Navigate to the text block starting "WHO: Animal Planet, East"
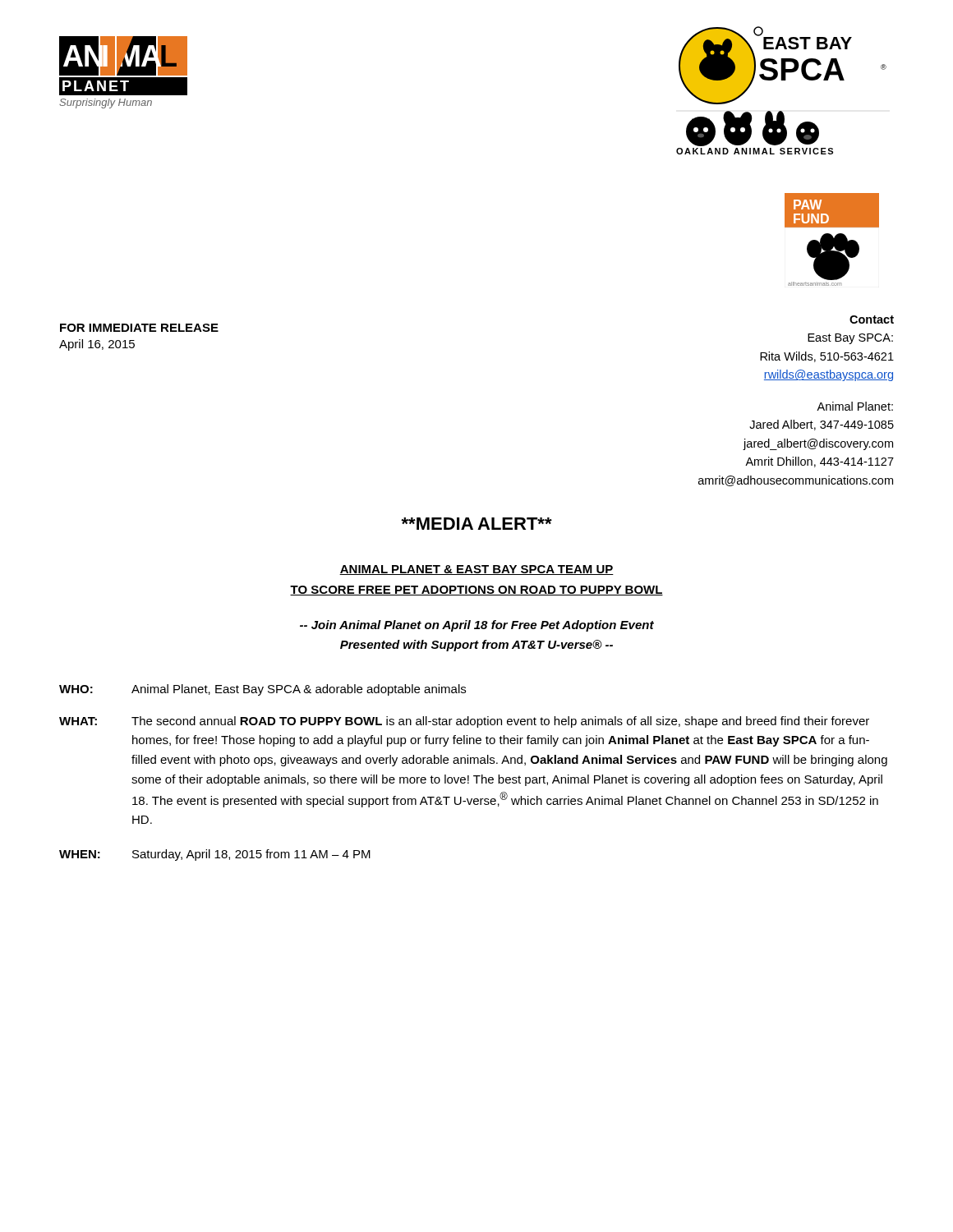953x1232 pixels. point(263,688)
